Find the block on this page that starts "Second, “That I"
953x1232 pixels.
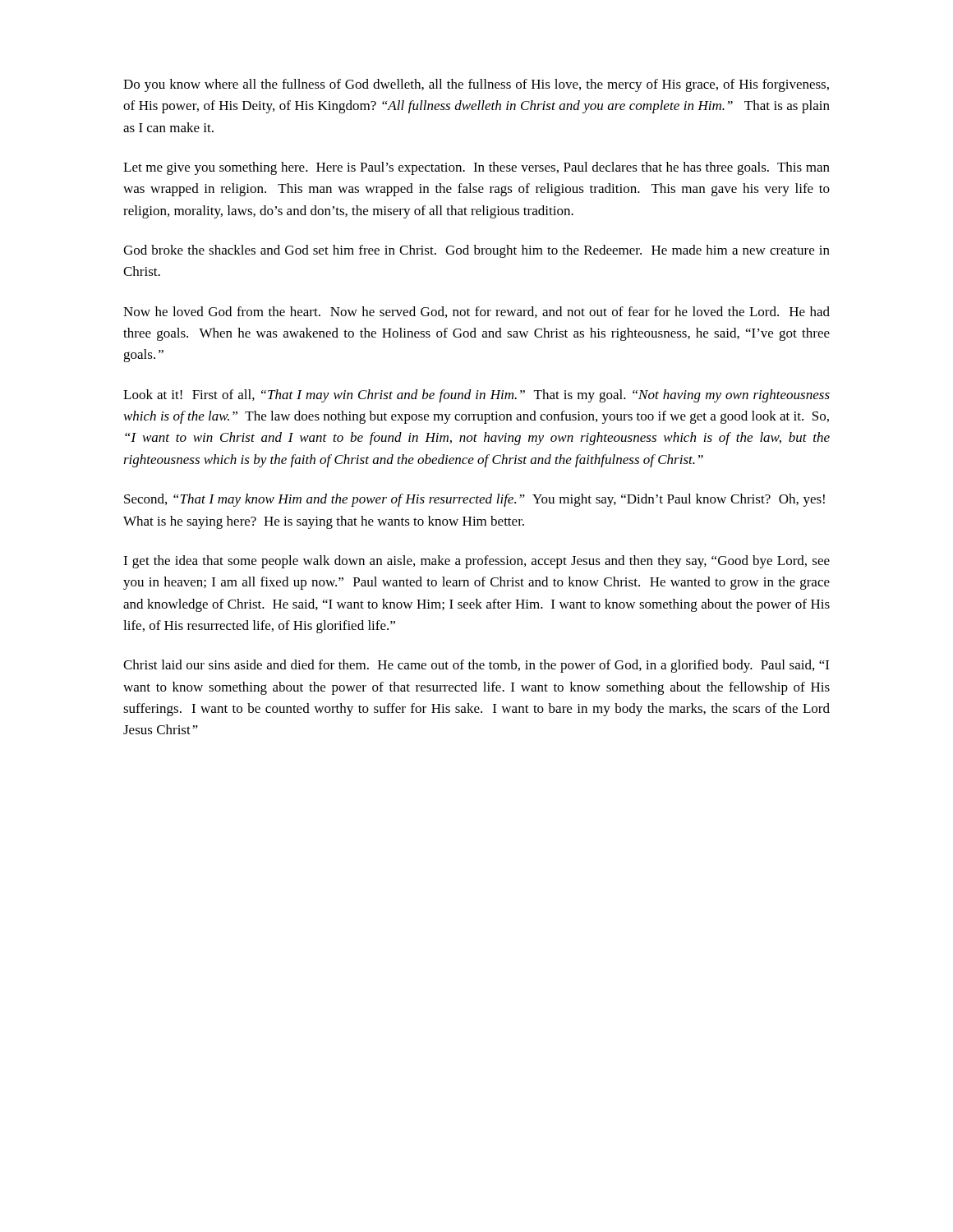[476, 510]
